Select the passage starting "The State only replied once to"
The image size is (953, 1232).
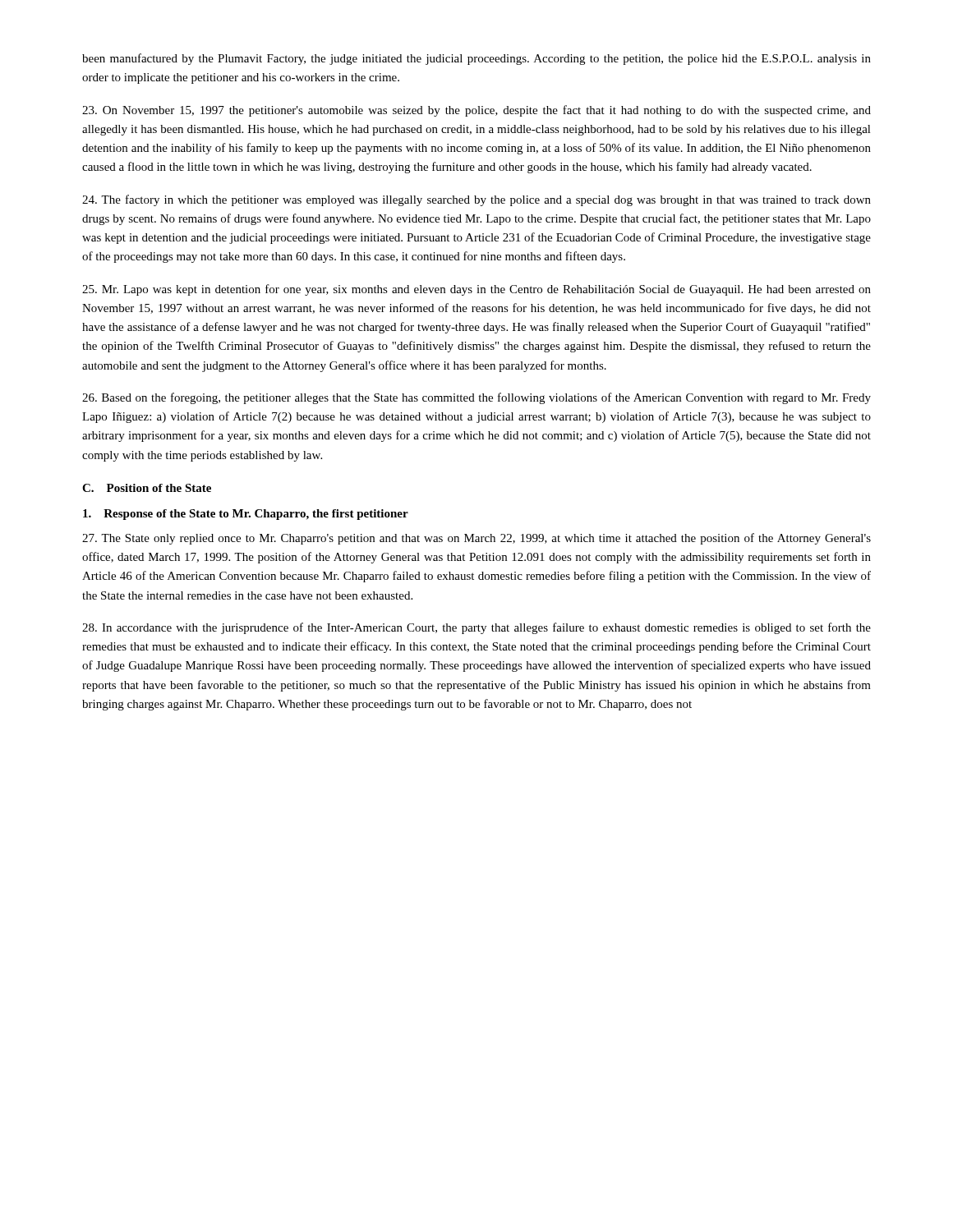pos(476,566)
